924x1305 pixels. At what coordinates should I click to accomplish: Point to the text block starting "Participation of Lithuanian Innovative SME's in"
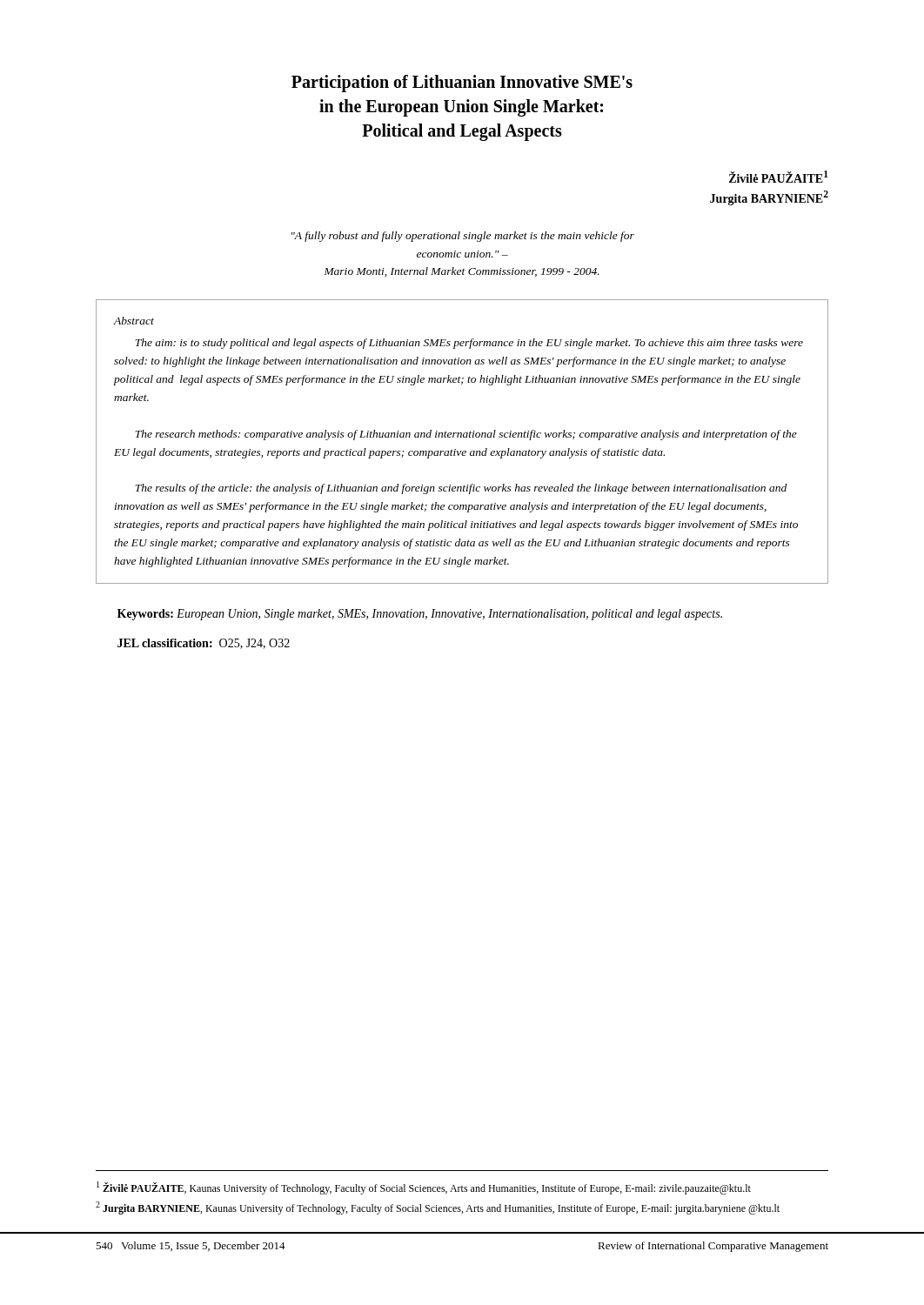[x=462, y=106]
